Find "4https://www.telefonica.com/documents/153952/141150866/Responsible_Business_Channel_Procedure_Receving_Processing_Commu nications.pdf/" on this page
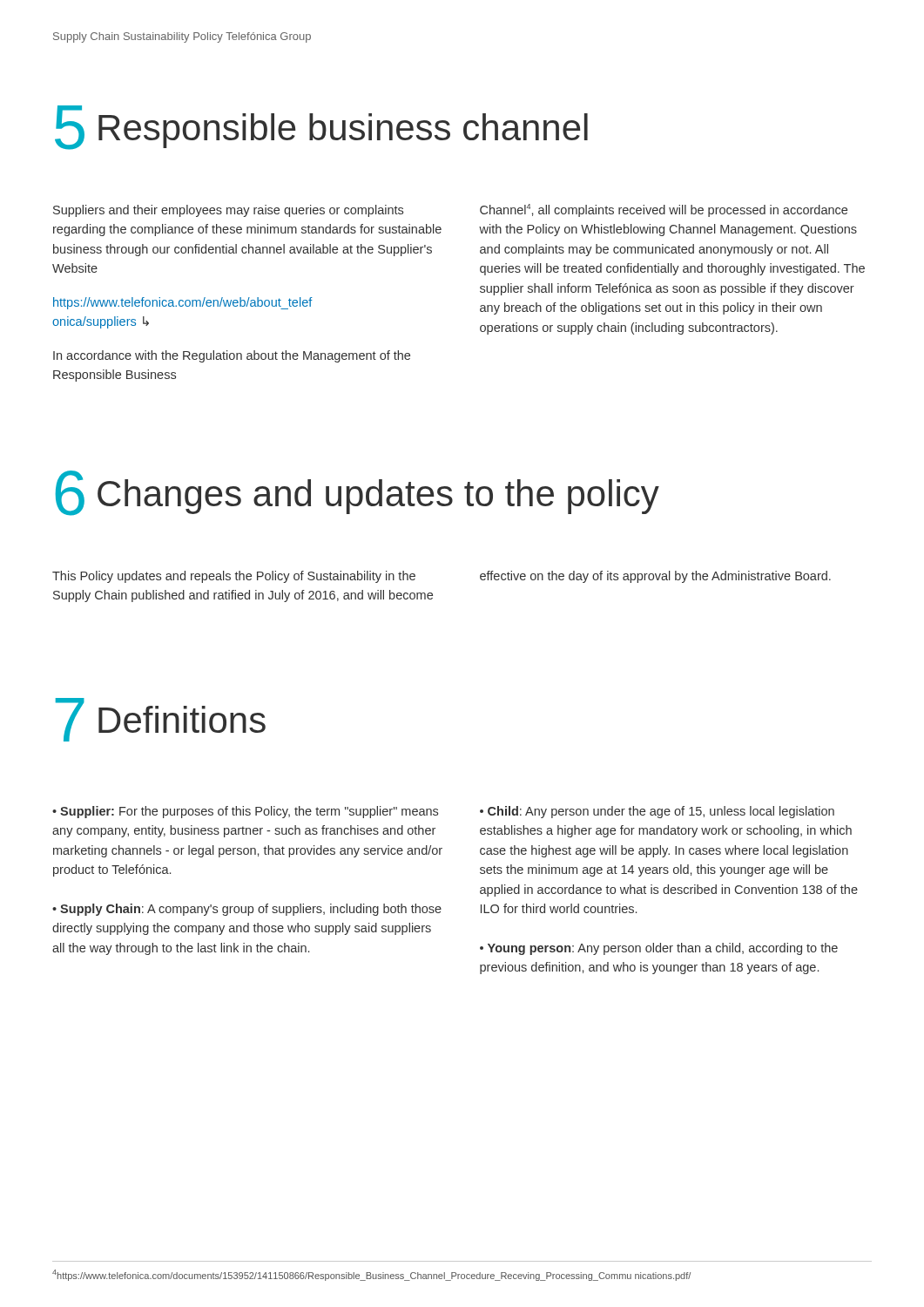Screen dimensions: 1307x924 (x=372, y=1274)
